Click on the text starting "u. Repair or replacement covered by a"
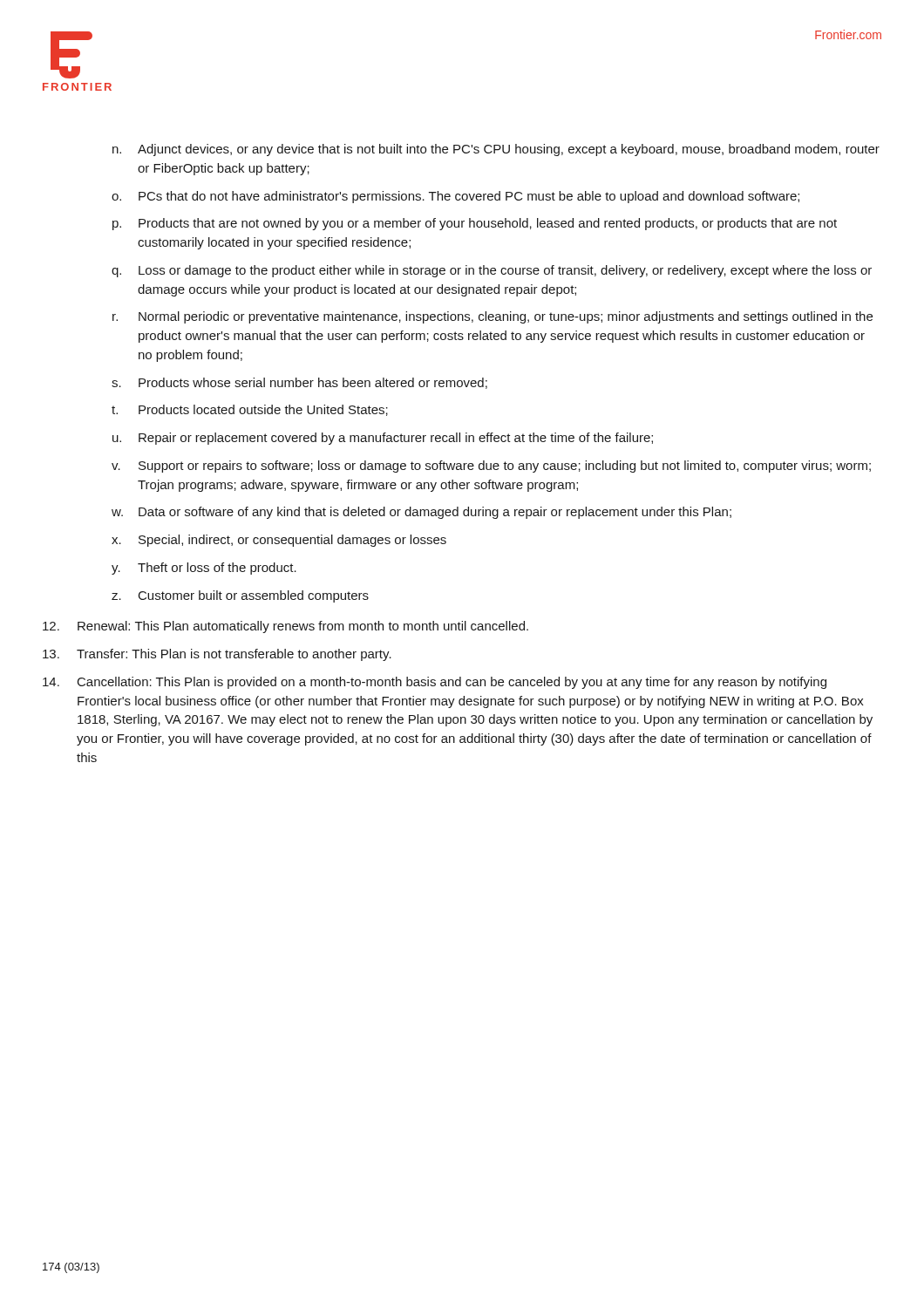 pos(383,438)
